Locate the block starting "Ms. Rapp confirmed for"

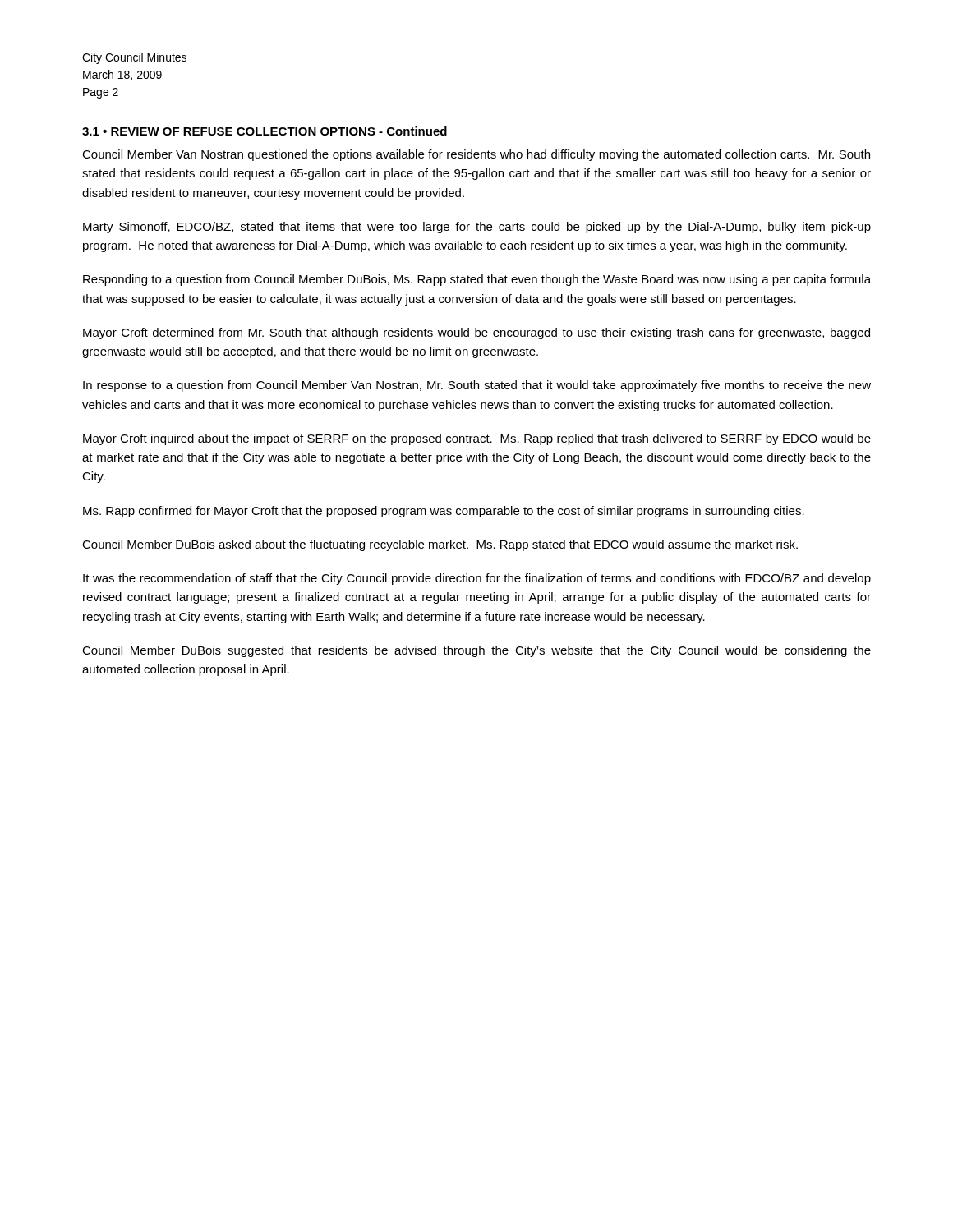click(x=443, y=510)
